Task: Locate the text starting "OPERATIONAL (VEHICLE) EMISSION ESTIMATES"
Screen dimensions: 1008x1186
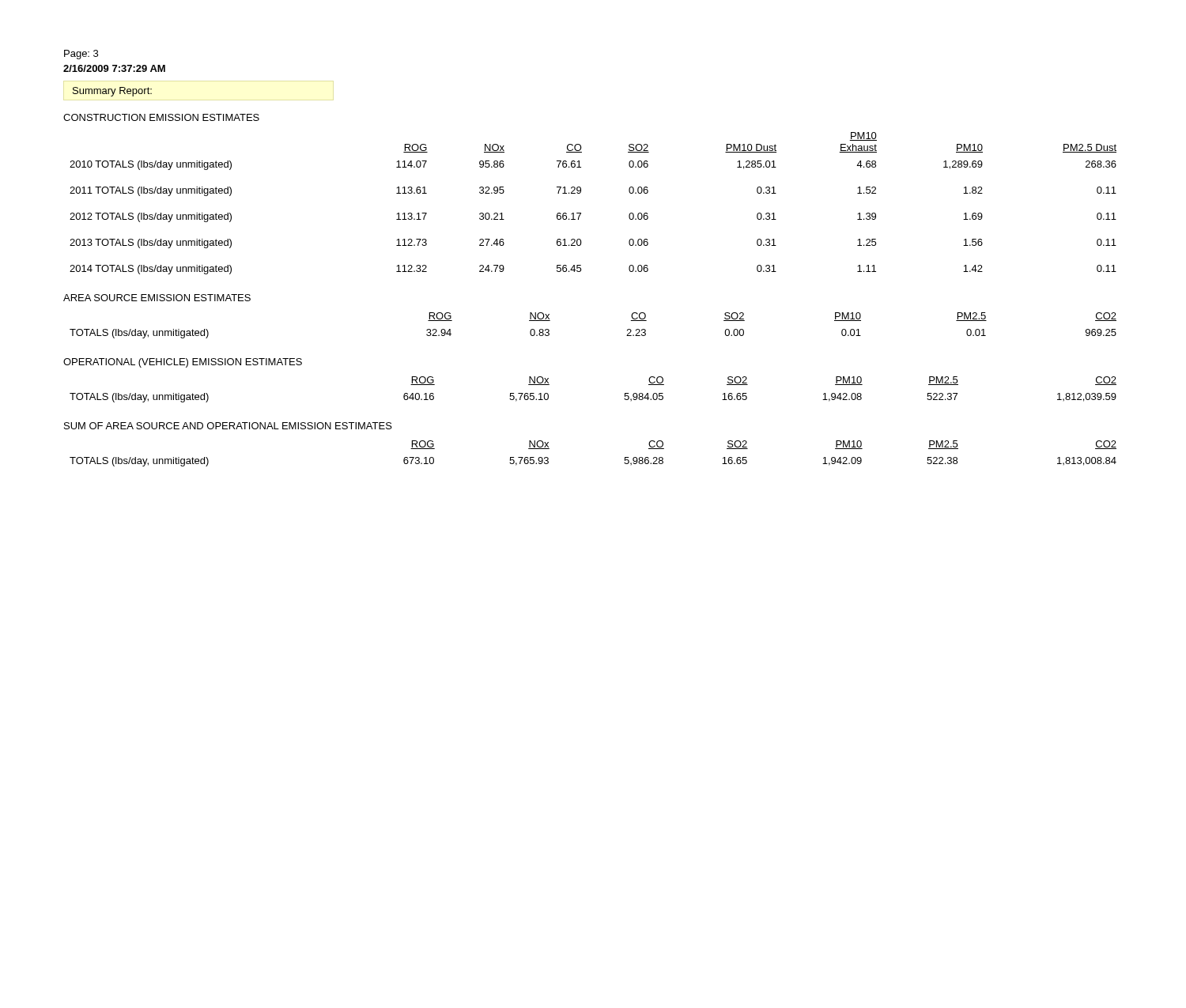Action: (183, 362)
